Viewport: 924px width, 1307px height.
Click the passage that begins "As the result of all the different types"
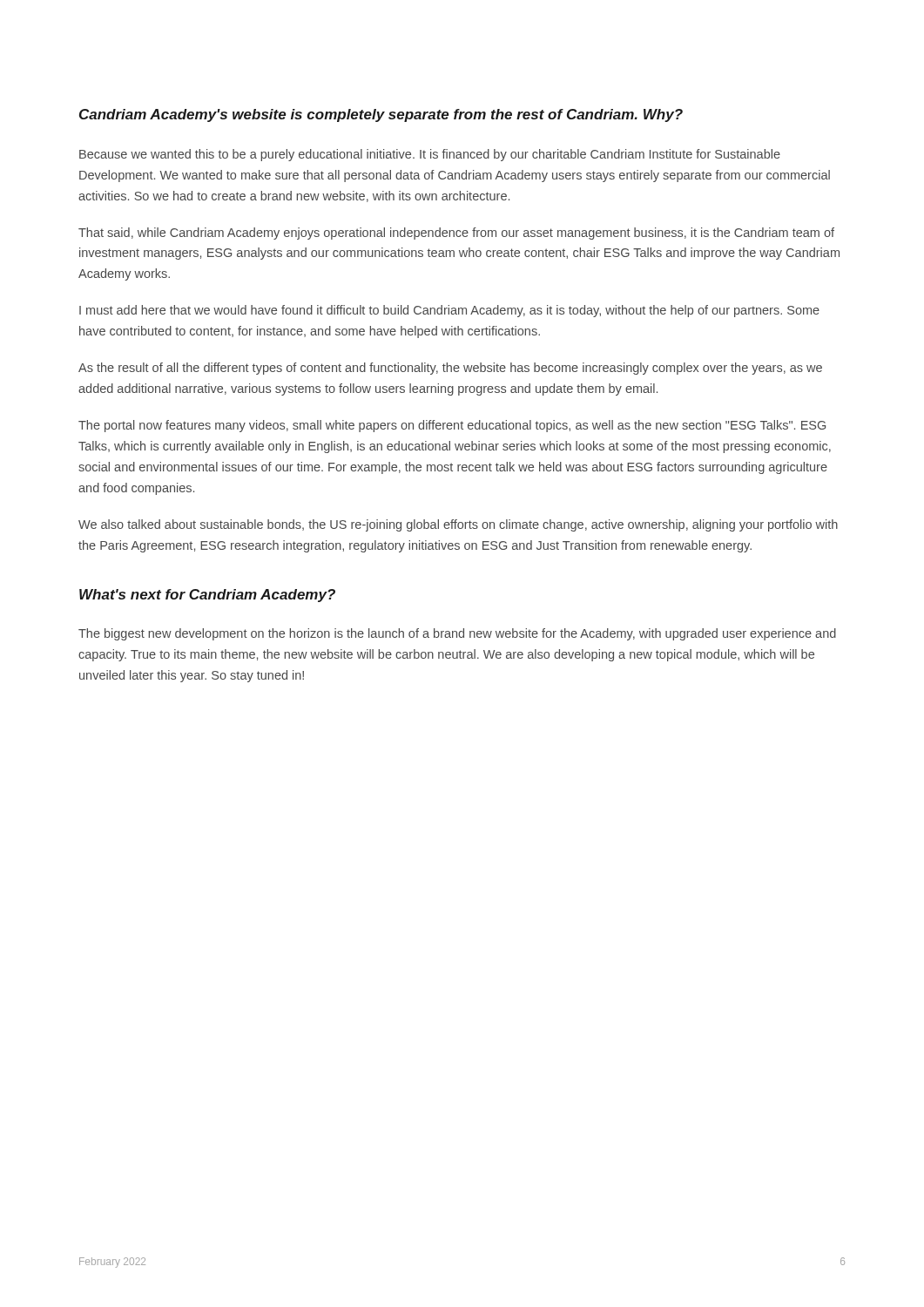click(450, 378)
